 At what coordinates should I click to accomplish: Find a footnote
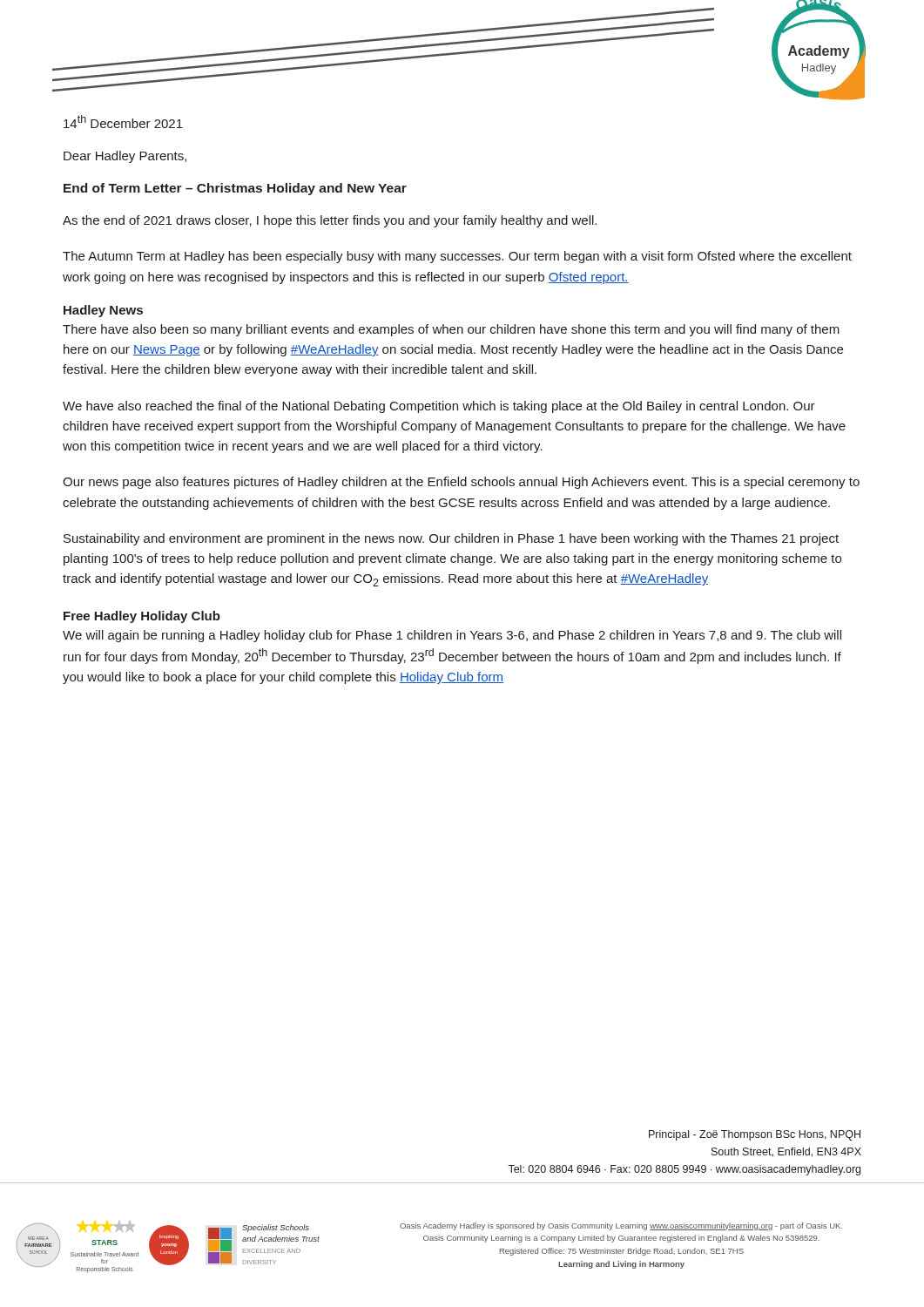coord(621,1244)
